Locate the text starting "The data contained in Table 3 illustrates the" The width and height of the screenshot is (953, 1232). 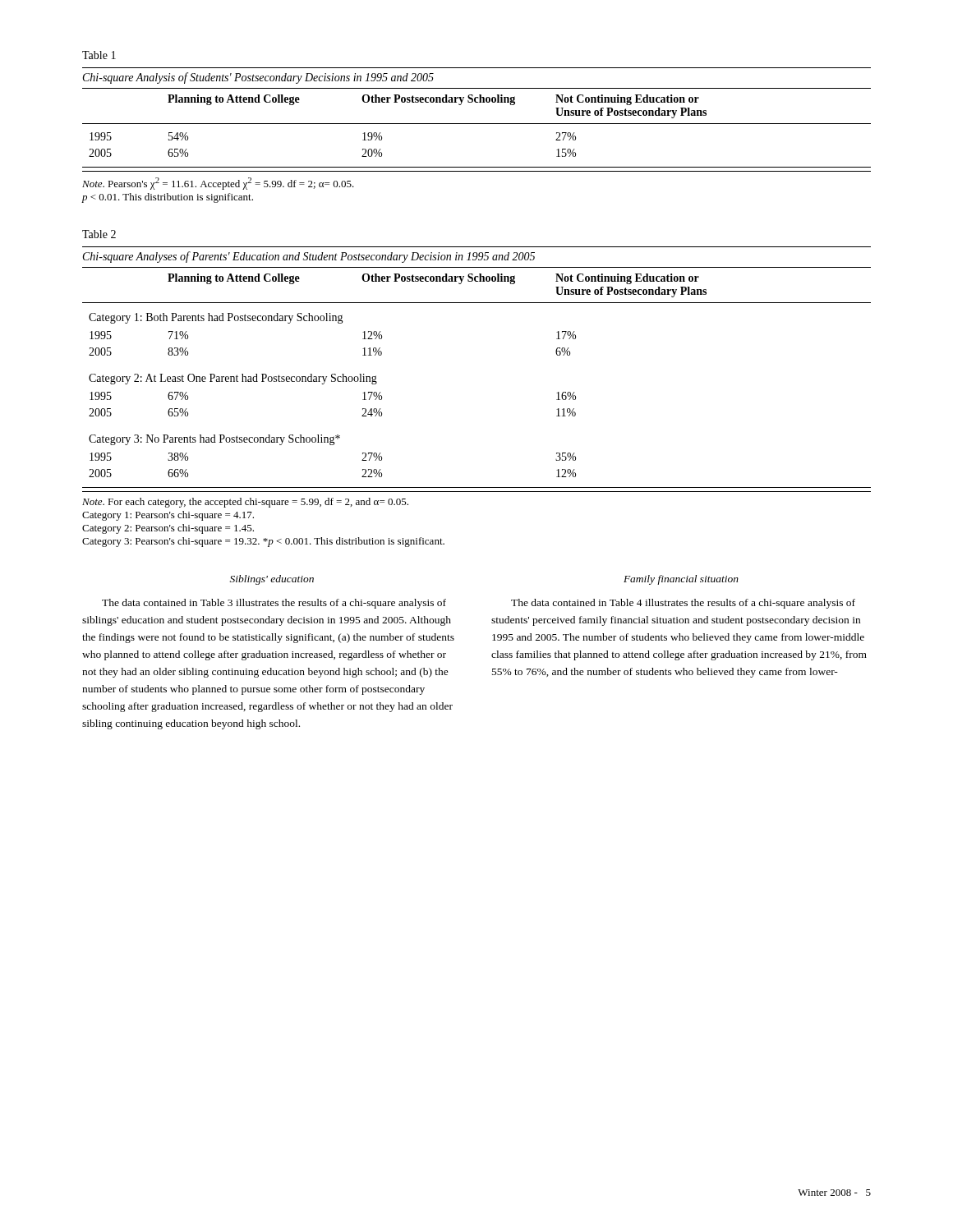tap(272, 664)
